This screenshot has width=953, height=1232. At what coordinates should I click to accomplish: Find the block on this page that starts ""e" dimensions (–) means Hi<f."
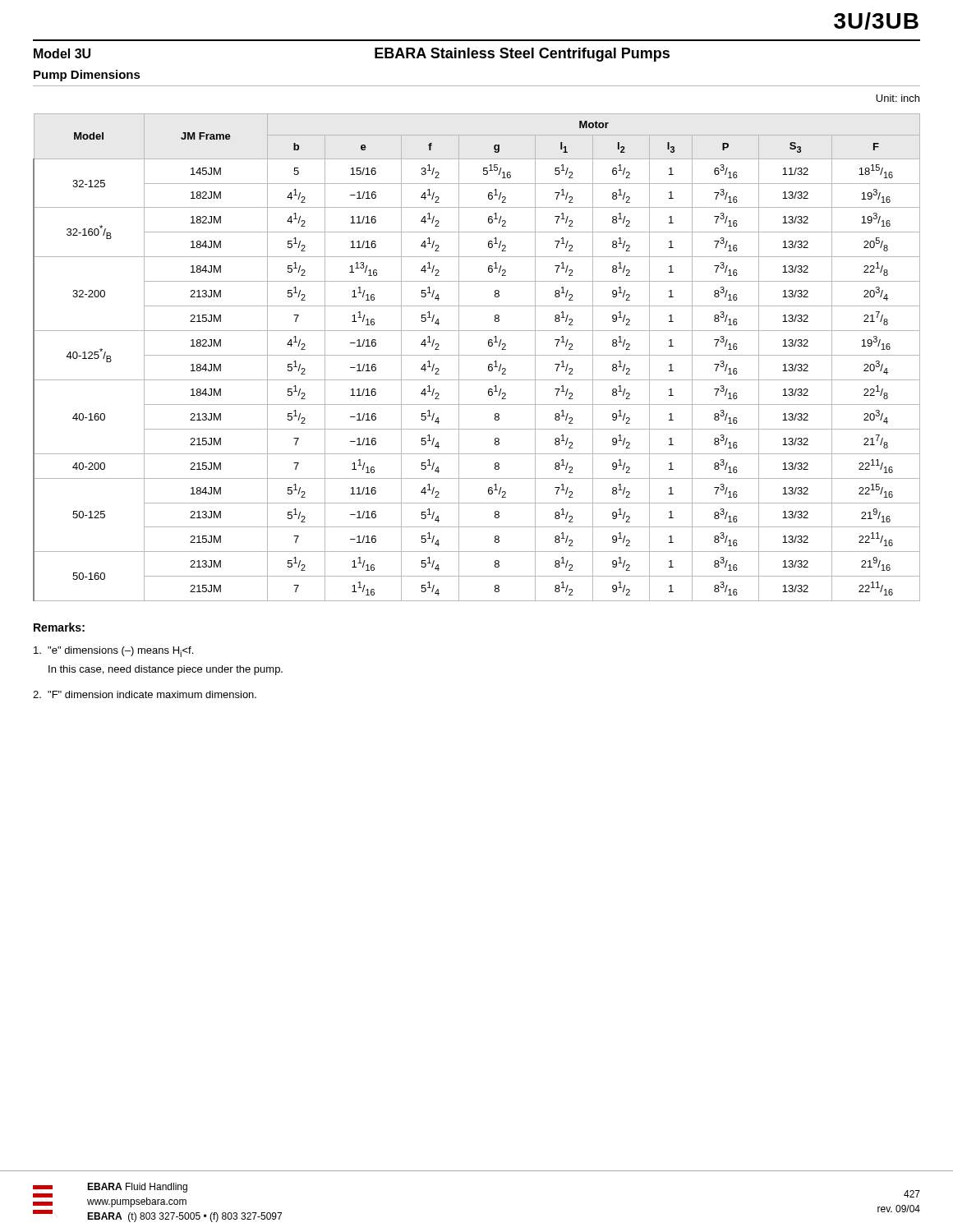(158, 659)
